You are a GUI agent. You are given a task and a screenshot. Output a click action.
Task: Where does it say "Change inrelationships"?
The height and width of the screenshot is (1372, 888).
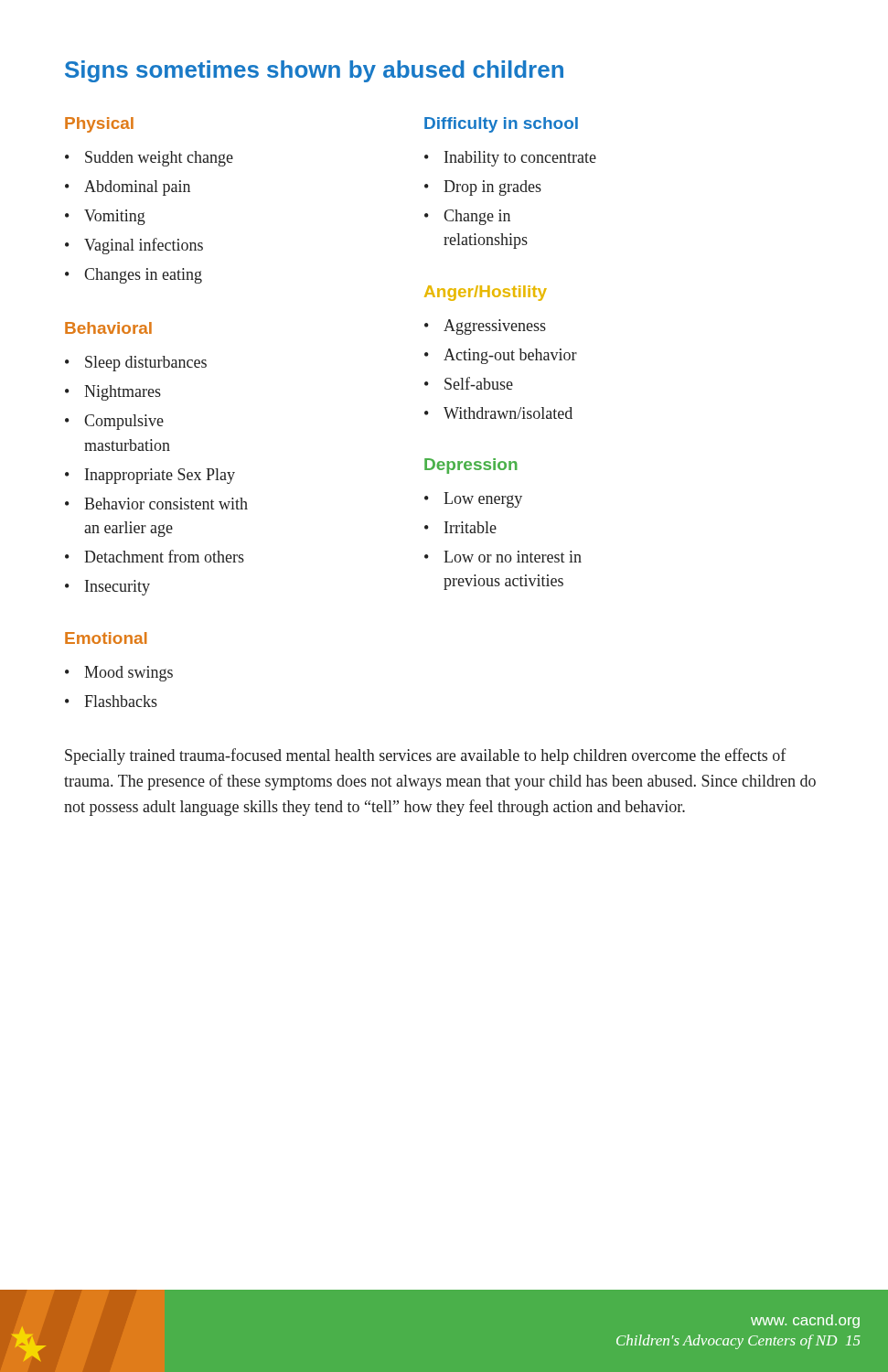[486, 228]
